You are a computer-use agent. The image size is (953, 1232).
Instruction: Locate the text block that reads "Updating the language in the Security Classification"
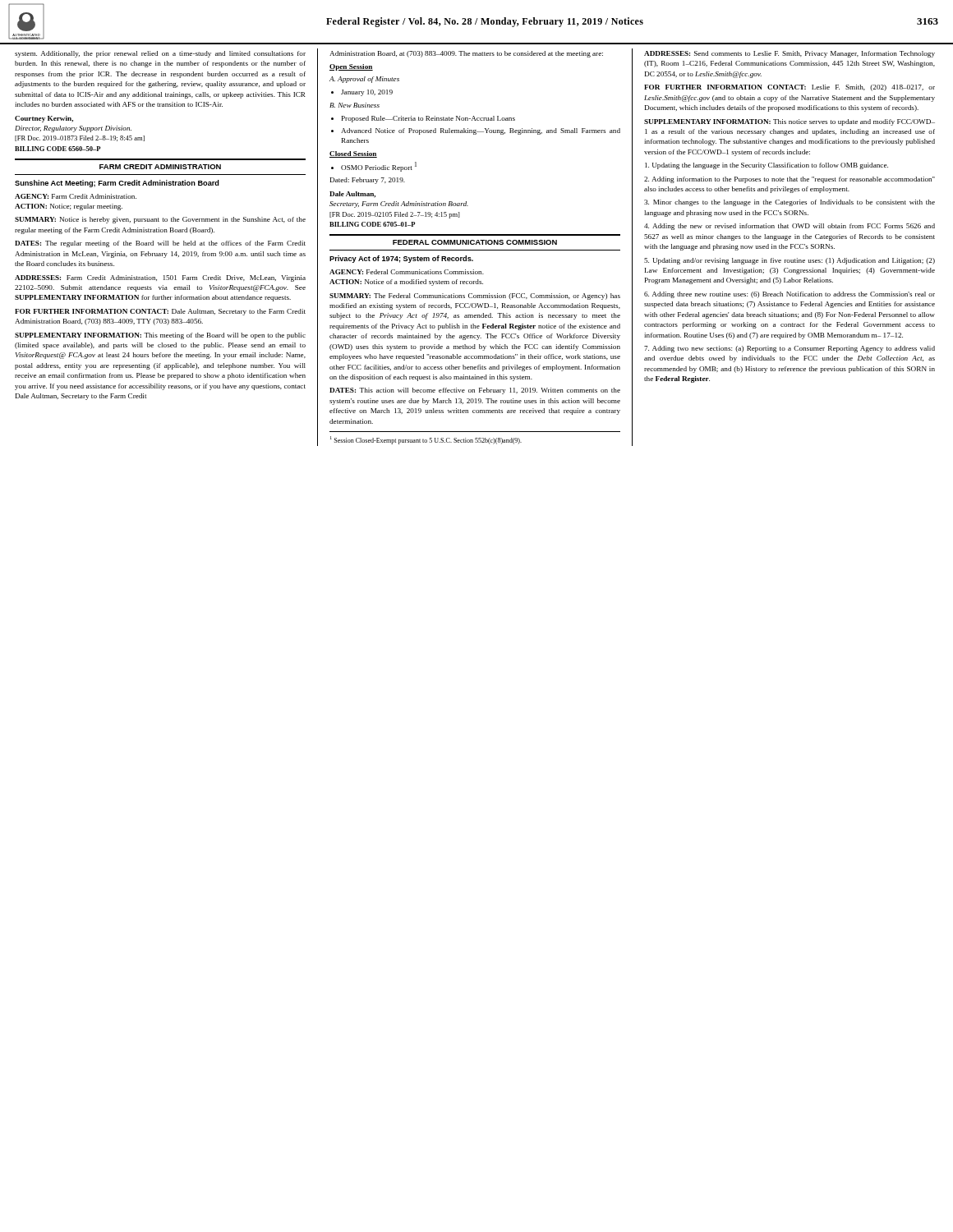tap(790, 165)
